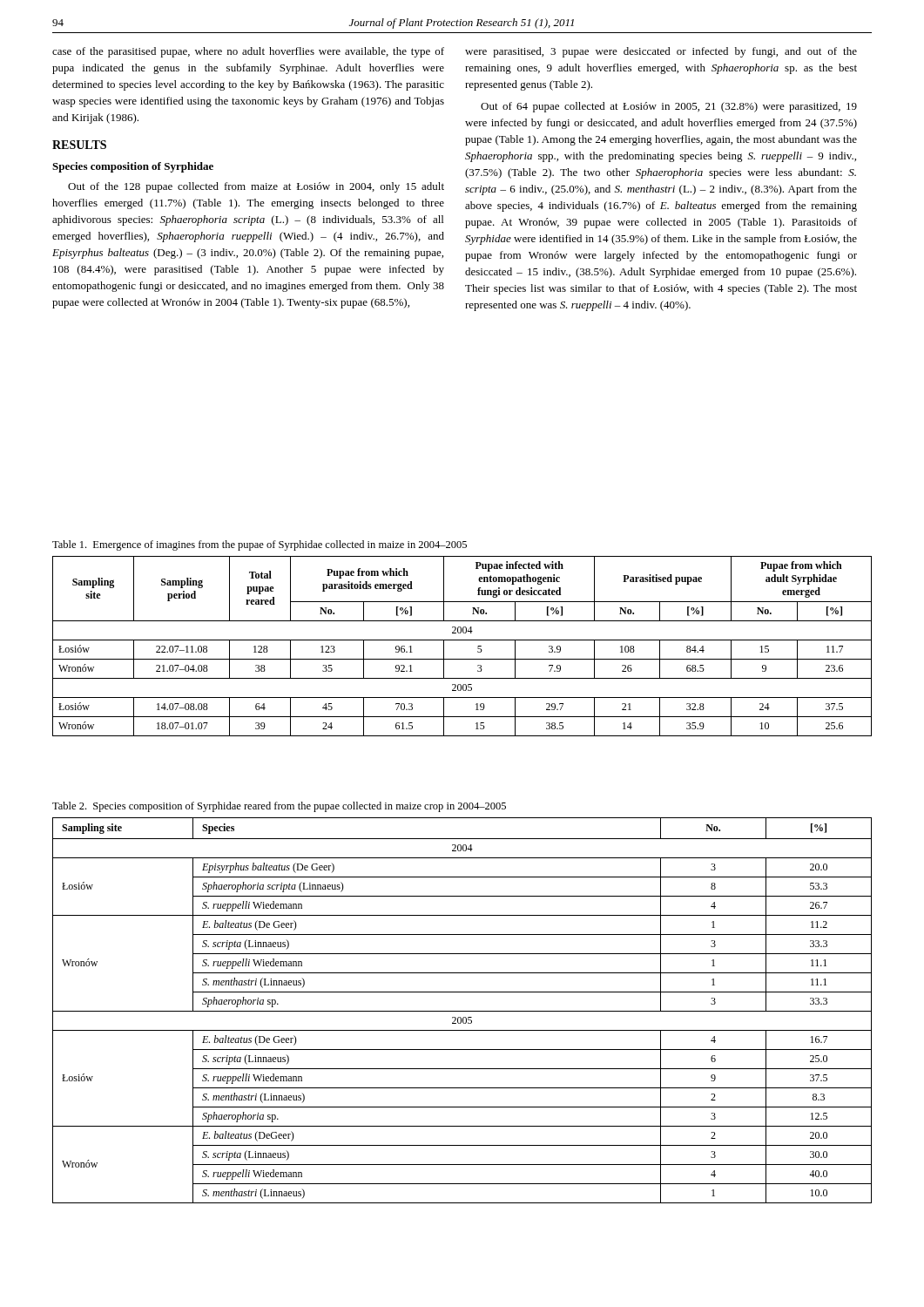
Task: Locate the text "Species composition of Syrphidae"
Action: (x=133, y=166)
